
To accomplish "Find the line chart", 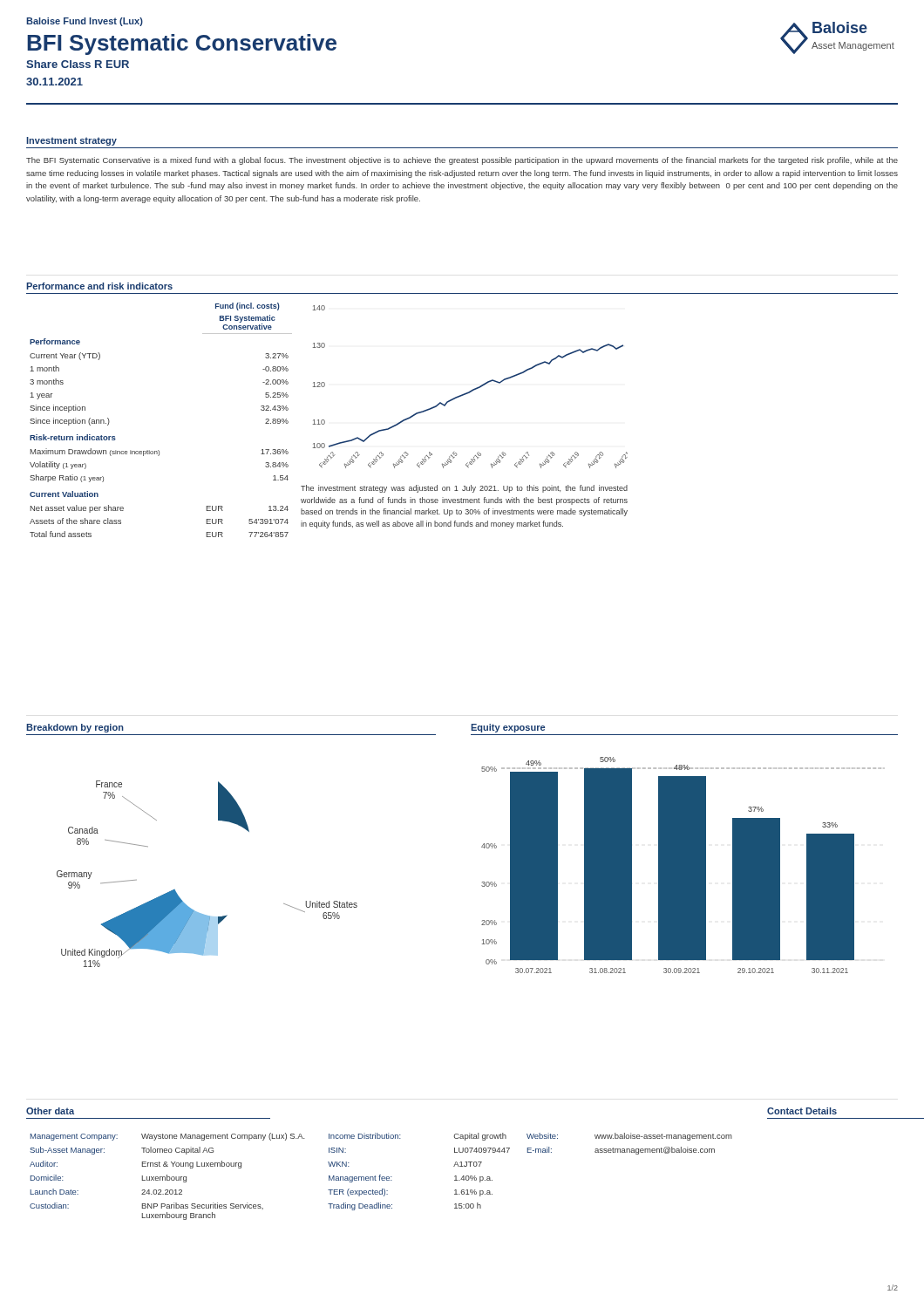I will pyautogui.click(x=464, y=388).
